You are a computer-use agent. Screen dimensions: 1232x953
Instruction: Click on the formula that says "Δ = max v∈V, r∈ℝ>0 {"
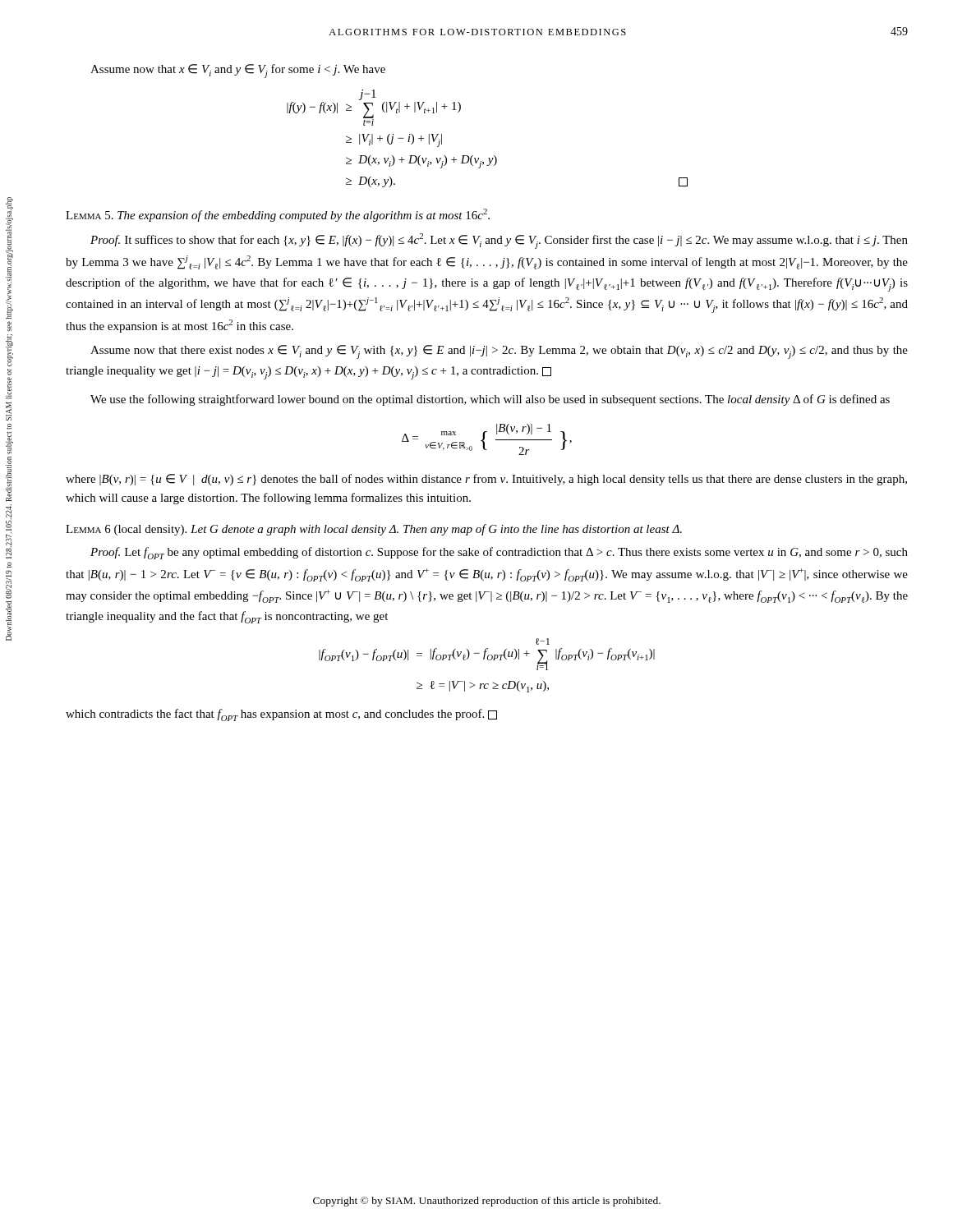pos(487,439)
